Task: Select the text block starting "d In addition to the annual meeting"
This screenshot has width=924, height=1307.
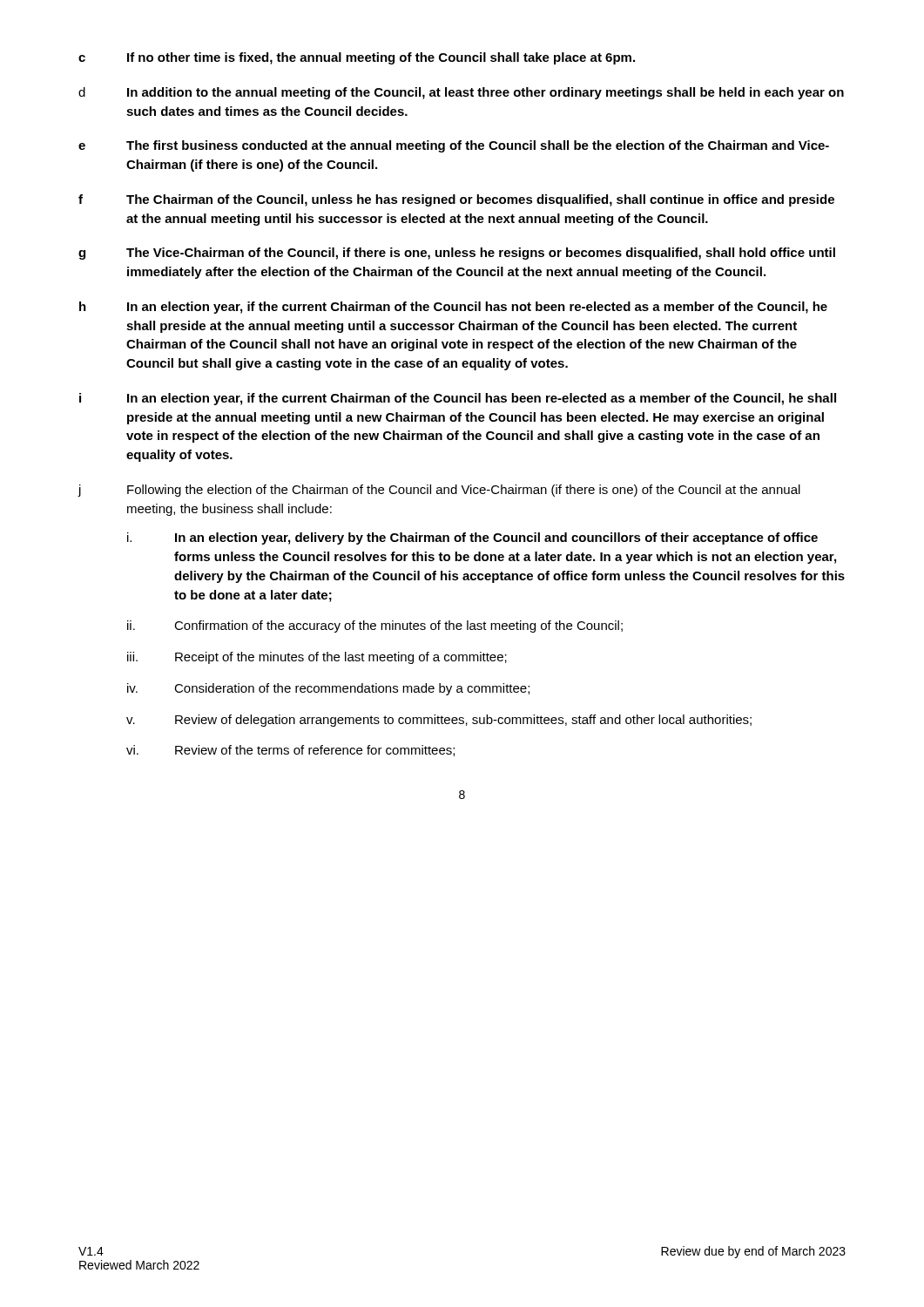Action: pos(462,102)
